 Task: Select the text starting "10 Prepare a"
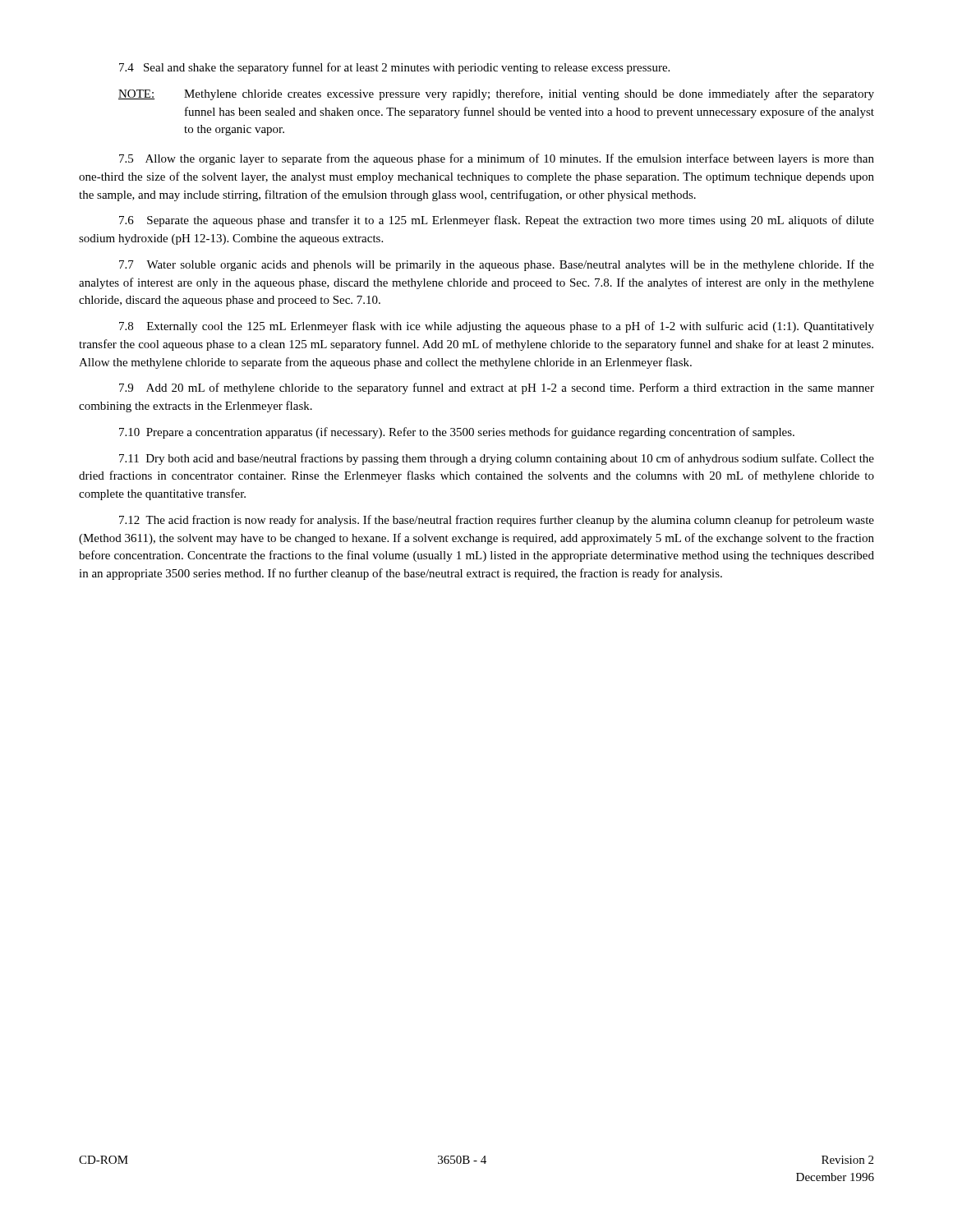coord(476,432)
